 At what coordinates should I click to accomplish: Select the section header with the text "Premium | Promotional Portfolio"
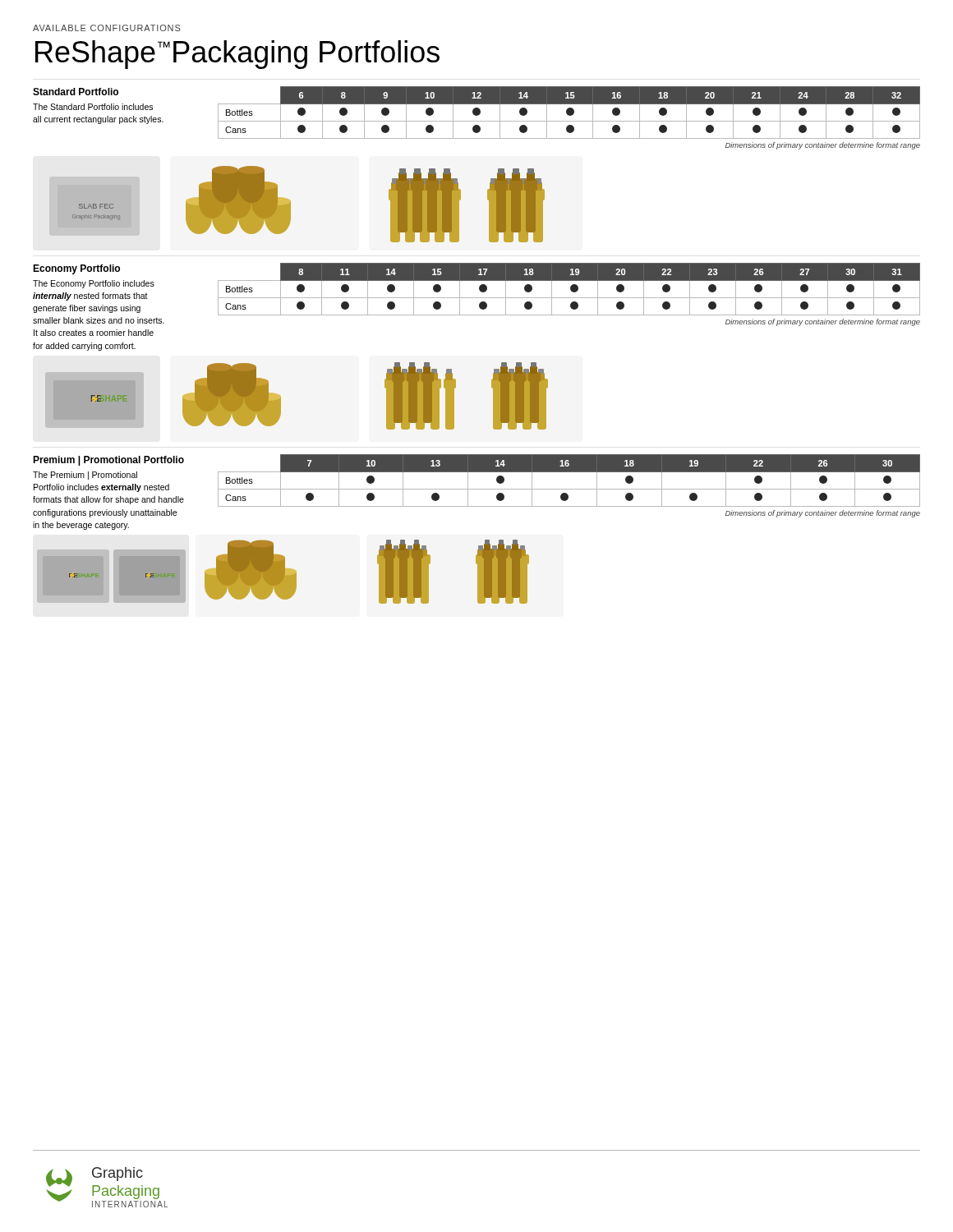(108, 460)
